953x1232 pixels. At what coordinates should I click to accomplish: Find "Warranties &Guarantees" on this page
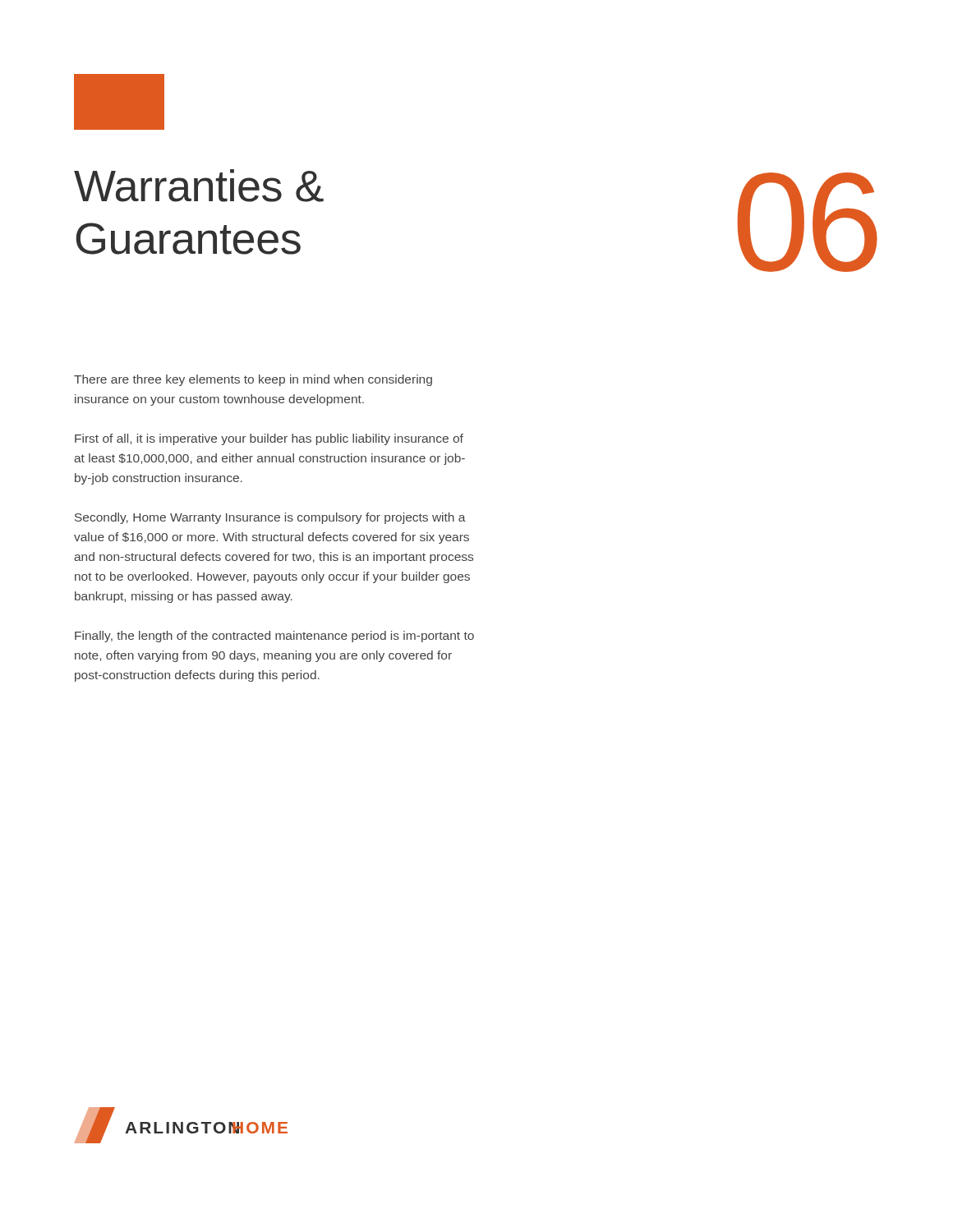coord(271,213)
